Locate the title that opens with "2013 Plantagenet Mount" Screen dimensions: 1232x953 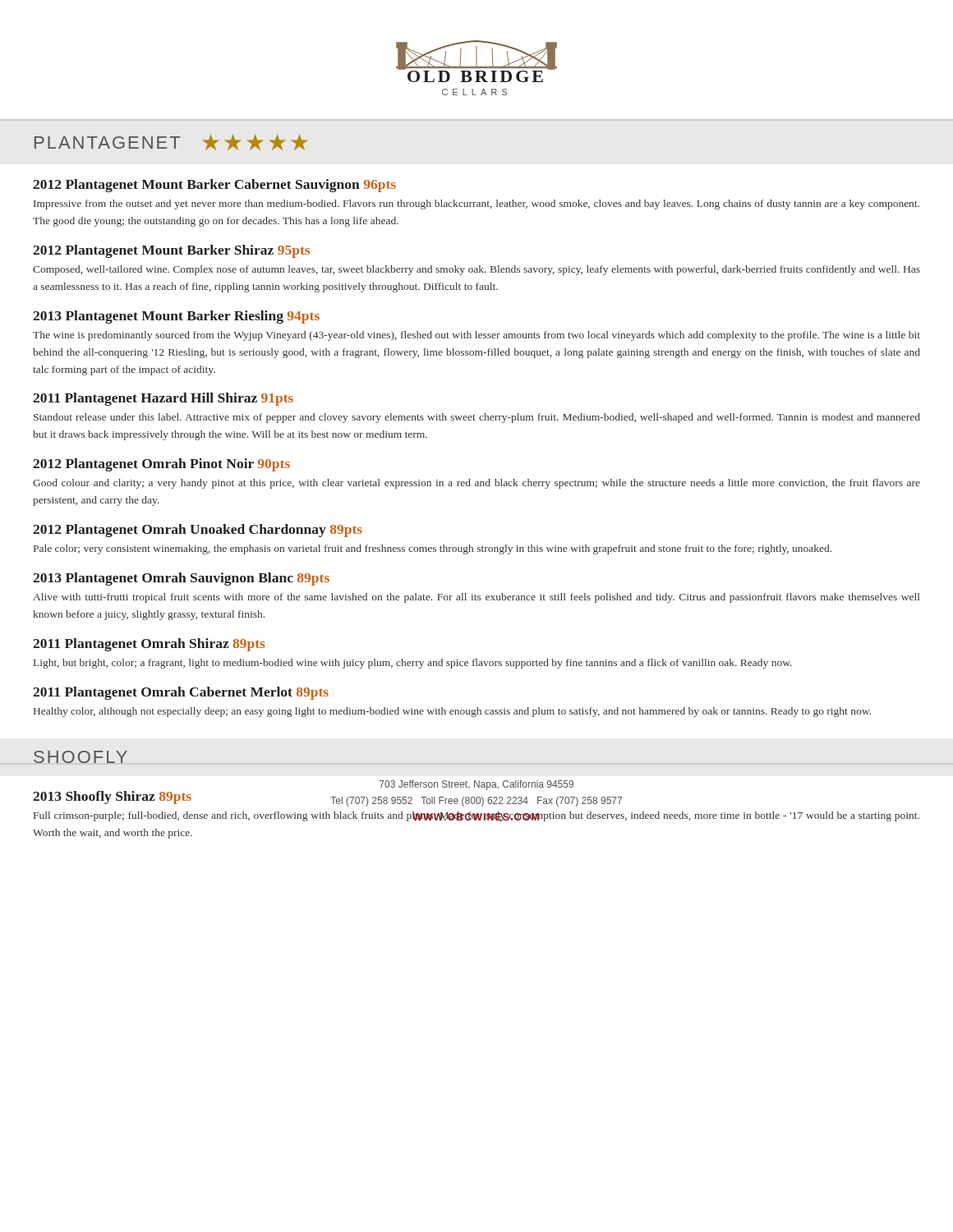pyautogui.click(x=176, y=317)
